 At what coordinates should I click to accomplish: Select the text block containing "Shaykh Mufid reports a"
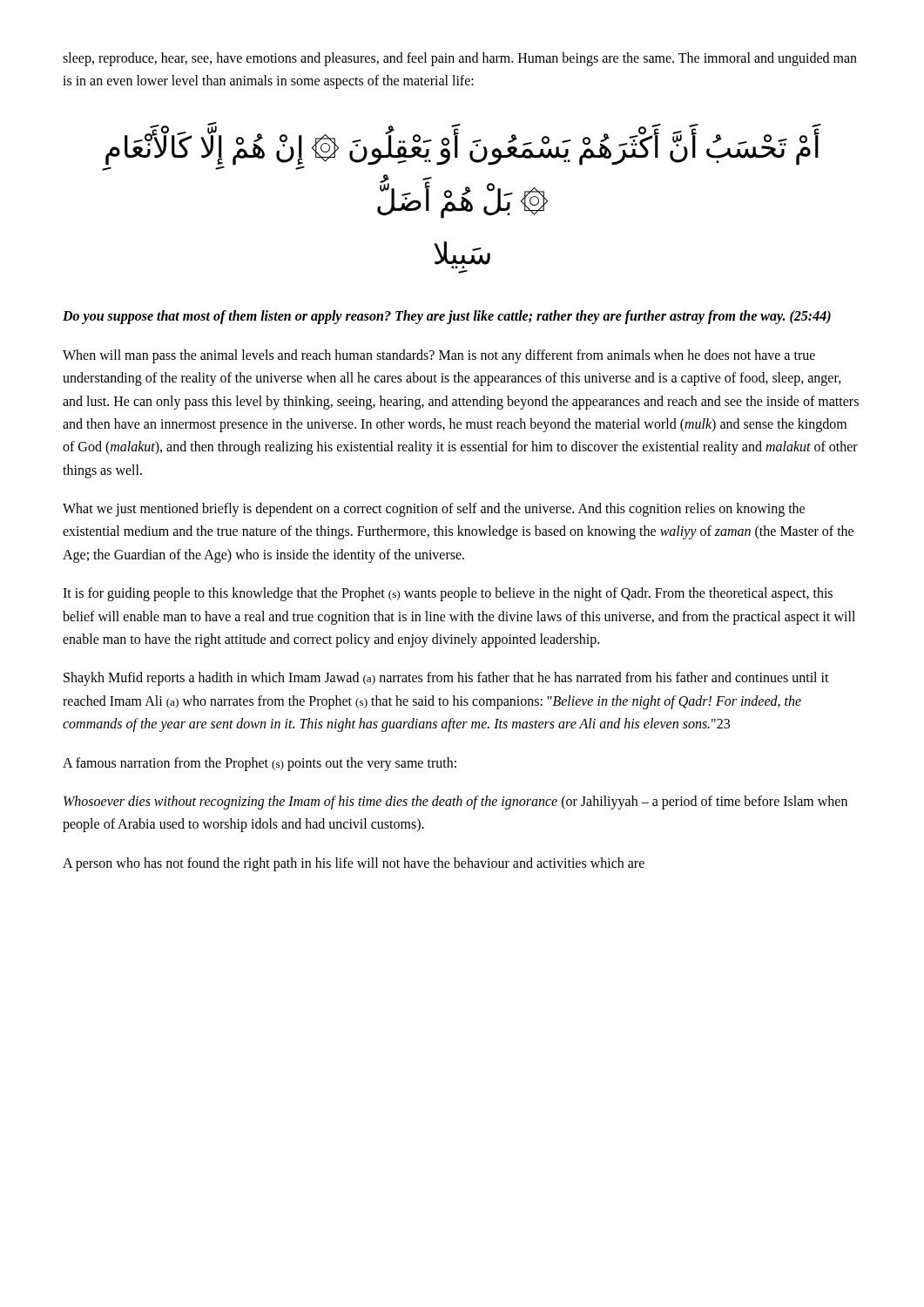point(446,701)
